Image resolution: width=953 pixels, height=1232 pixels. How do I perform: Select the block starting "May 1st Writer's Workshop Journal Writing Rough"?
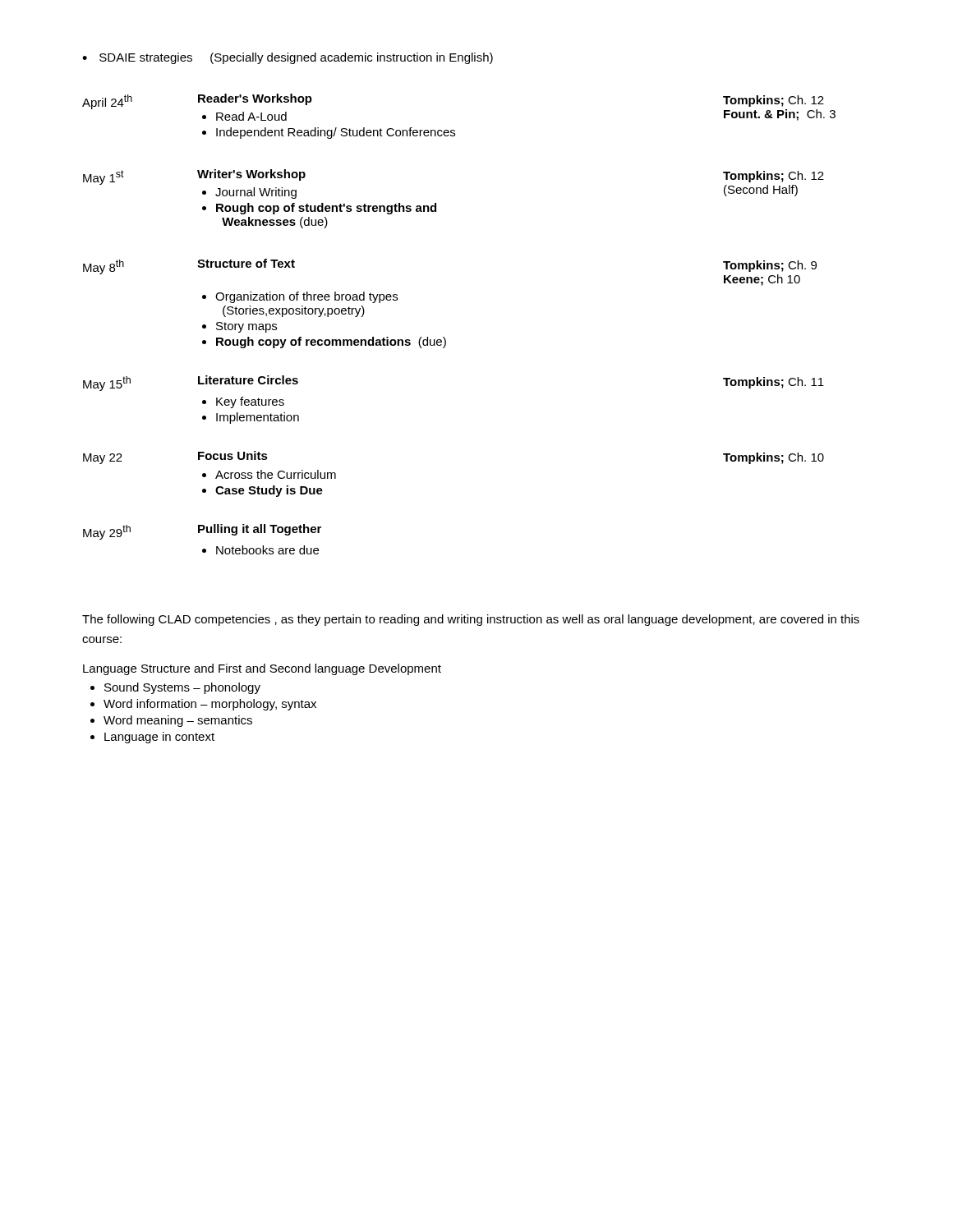259,188
